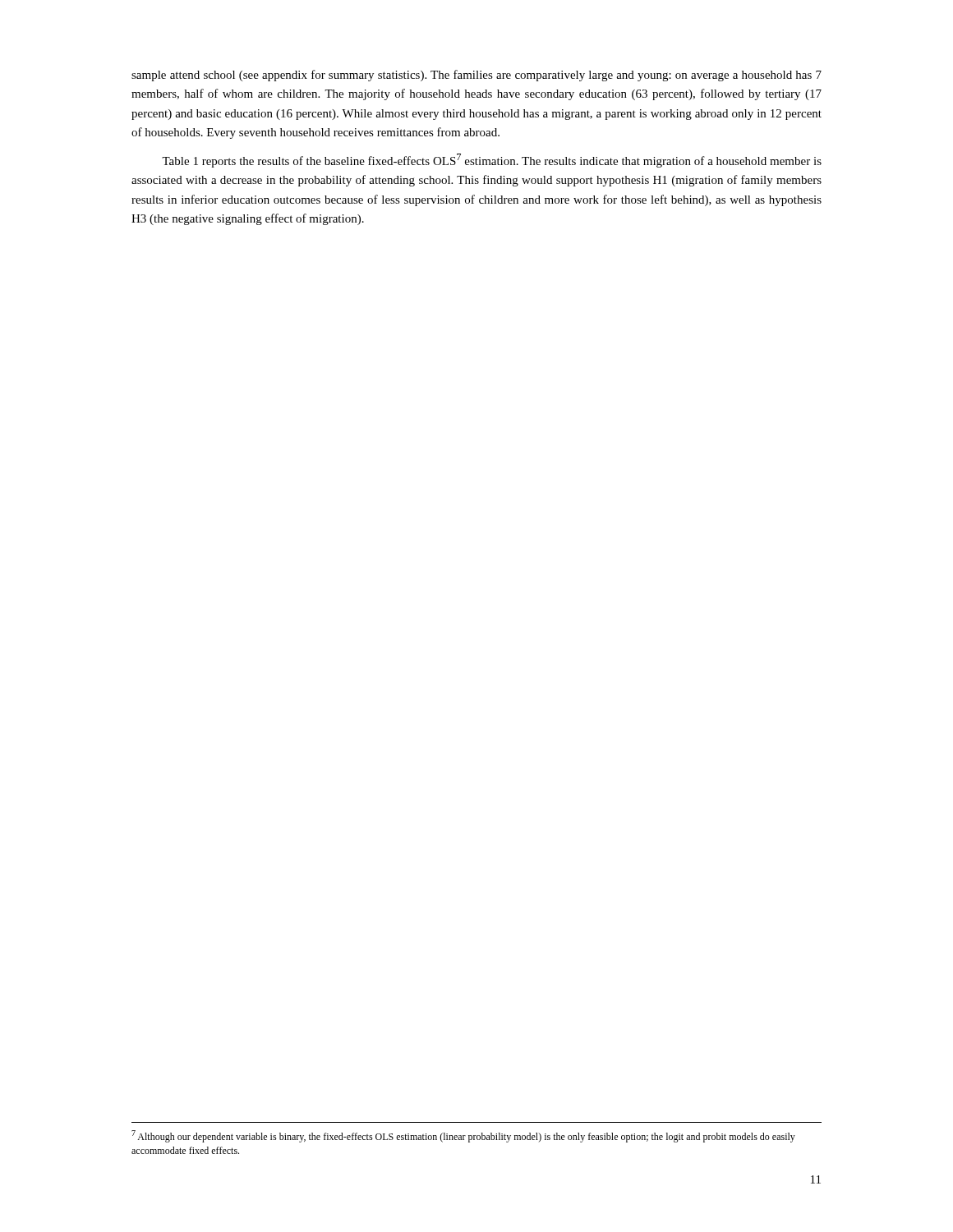Locate the block of text that opens with "Table 1 reports the"
The width and height of the screenshot is (953, 1232).
tap(476, 188)
